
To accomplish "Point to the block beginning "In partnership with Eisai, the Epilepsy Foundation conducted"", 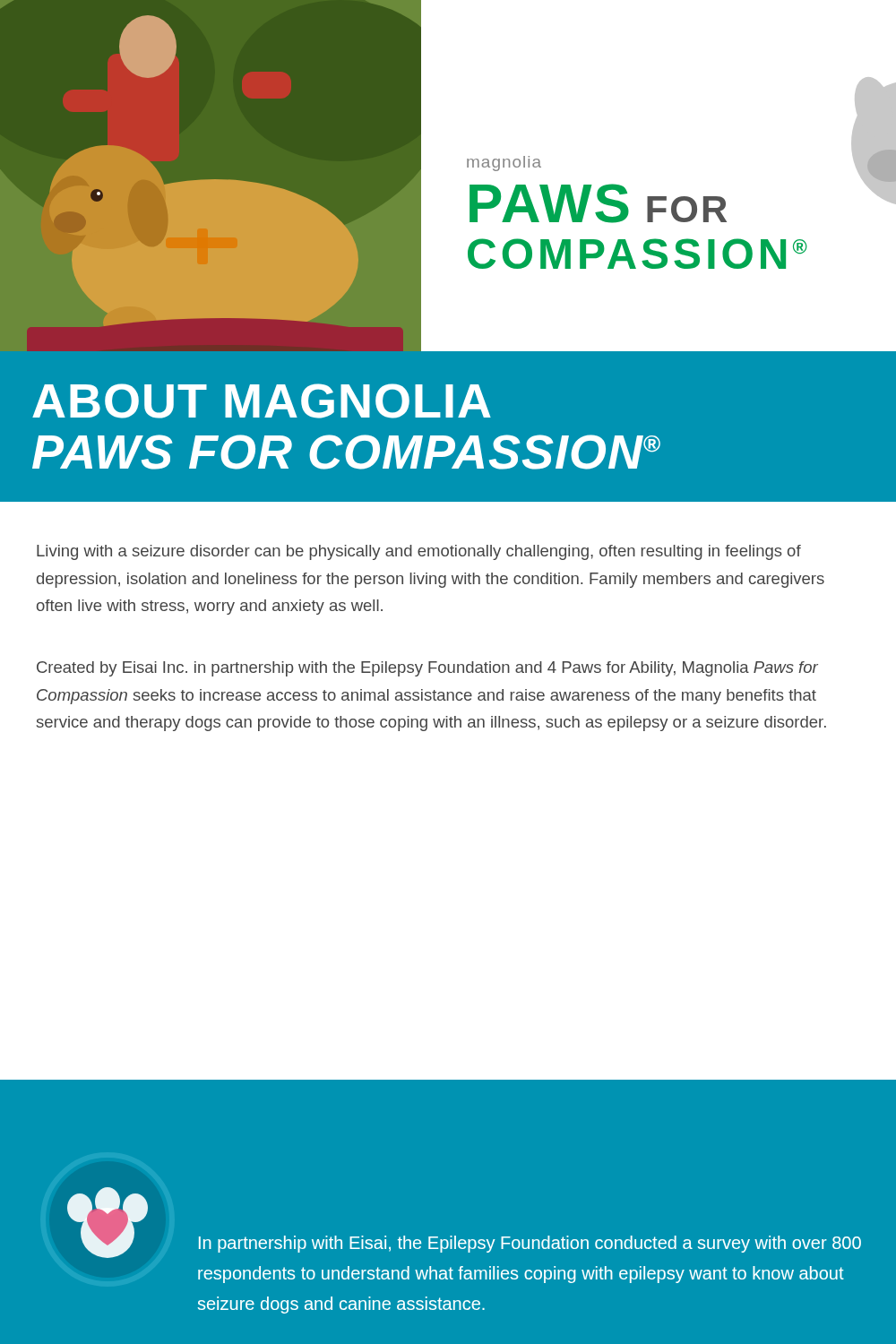I will (529, 1273).
